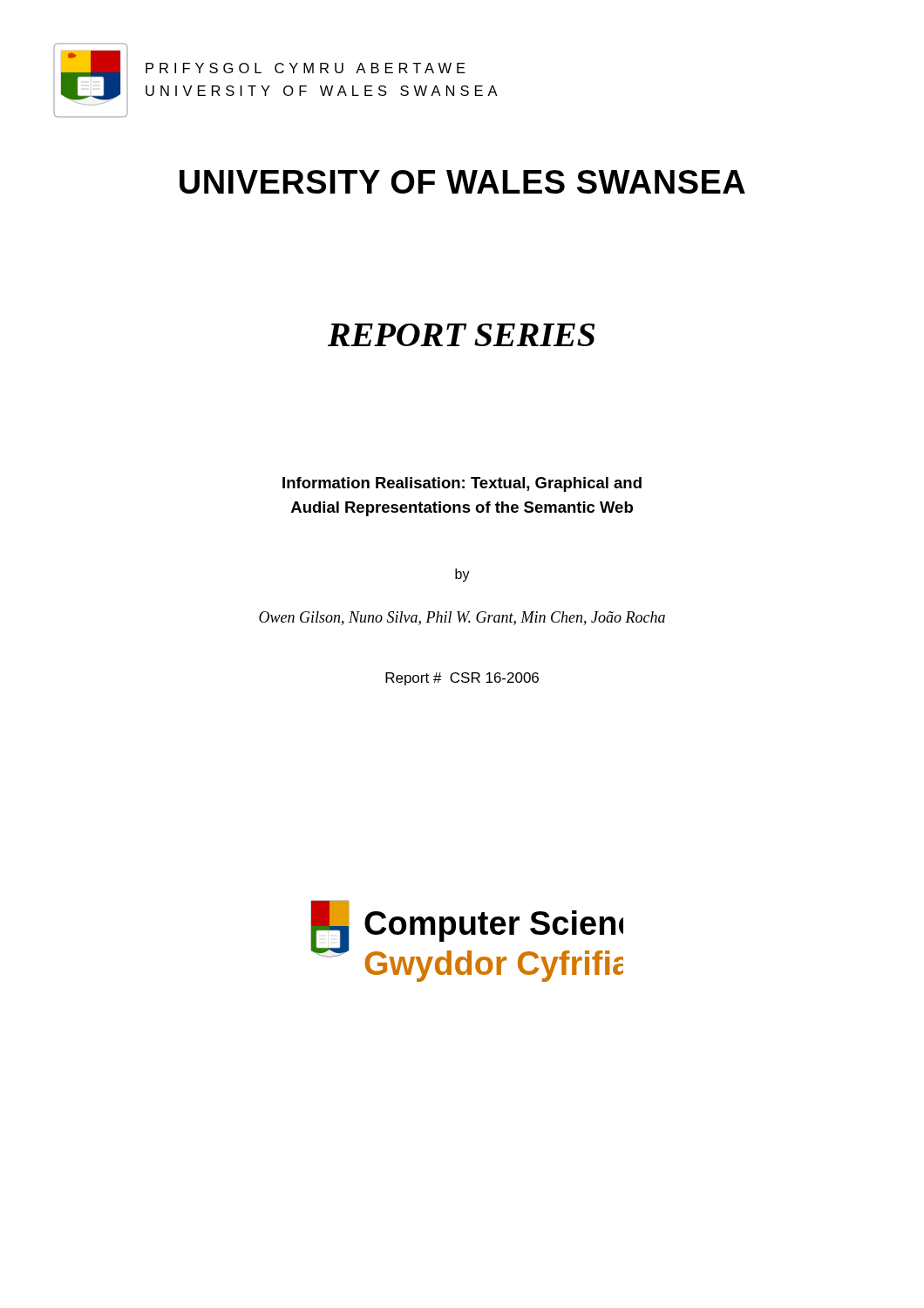Point to the text block starting "Information Realisation: Textual, Graphical andAudial"

click(x=462, y=495)
